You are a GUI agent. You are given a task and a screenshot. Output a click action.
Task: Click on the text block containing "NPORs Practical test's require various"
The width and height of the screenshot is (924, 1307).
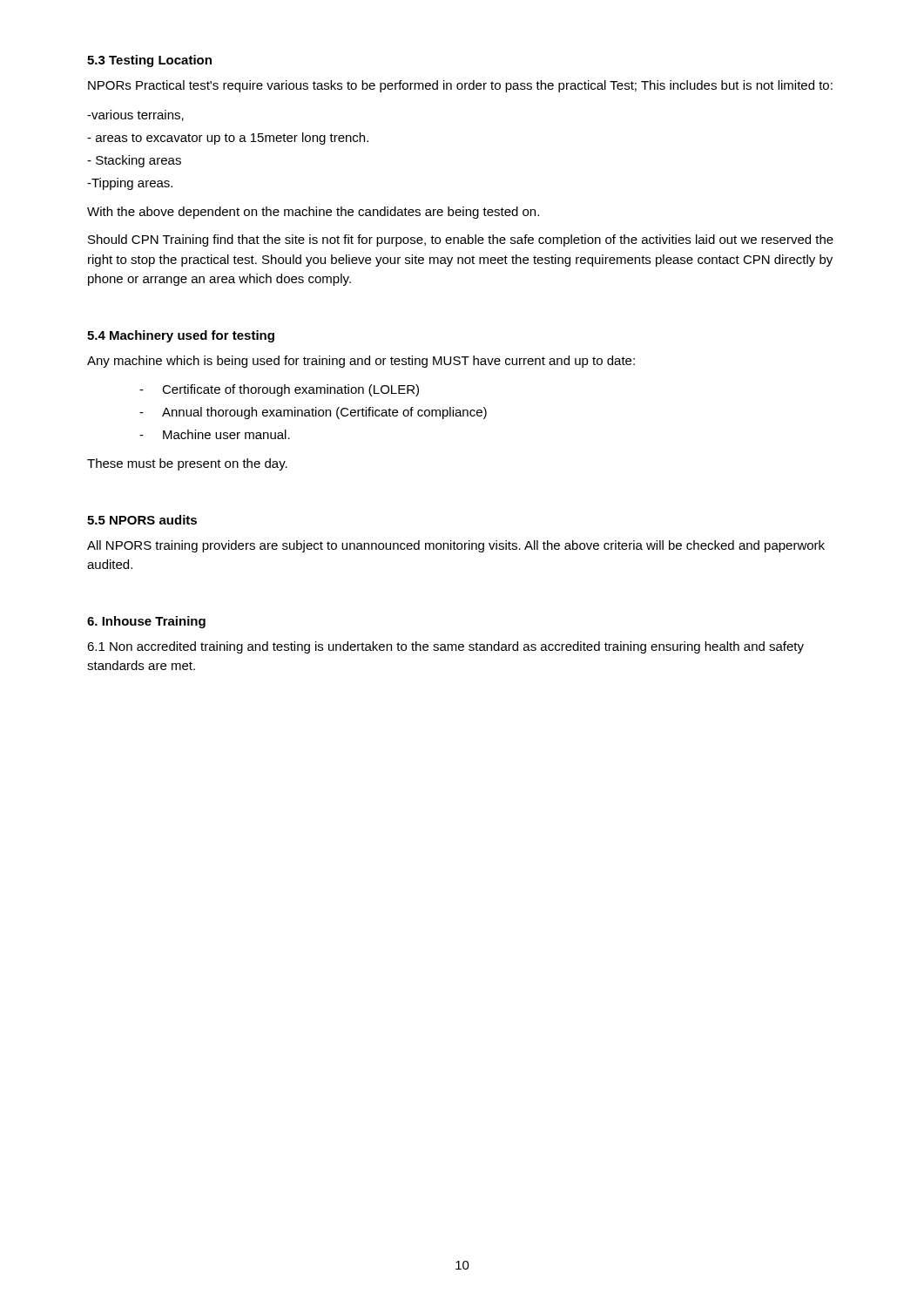pyautogui.click(x=460, y=85)
